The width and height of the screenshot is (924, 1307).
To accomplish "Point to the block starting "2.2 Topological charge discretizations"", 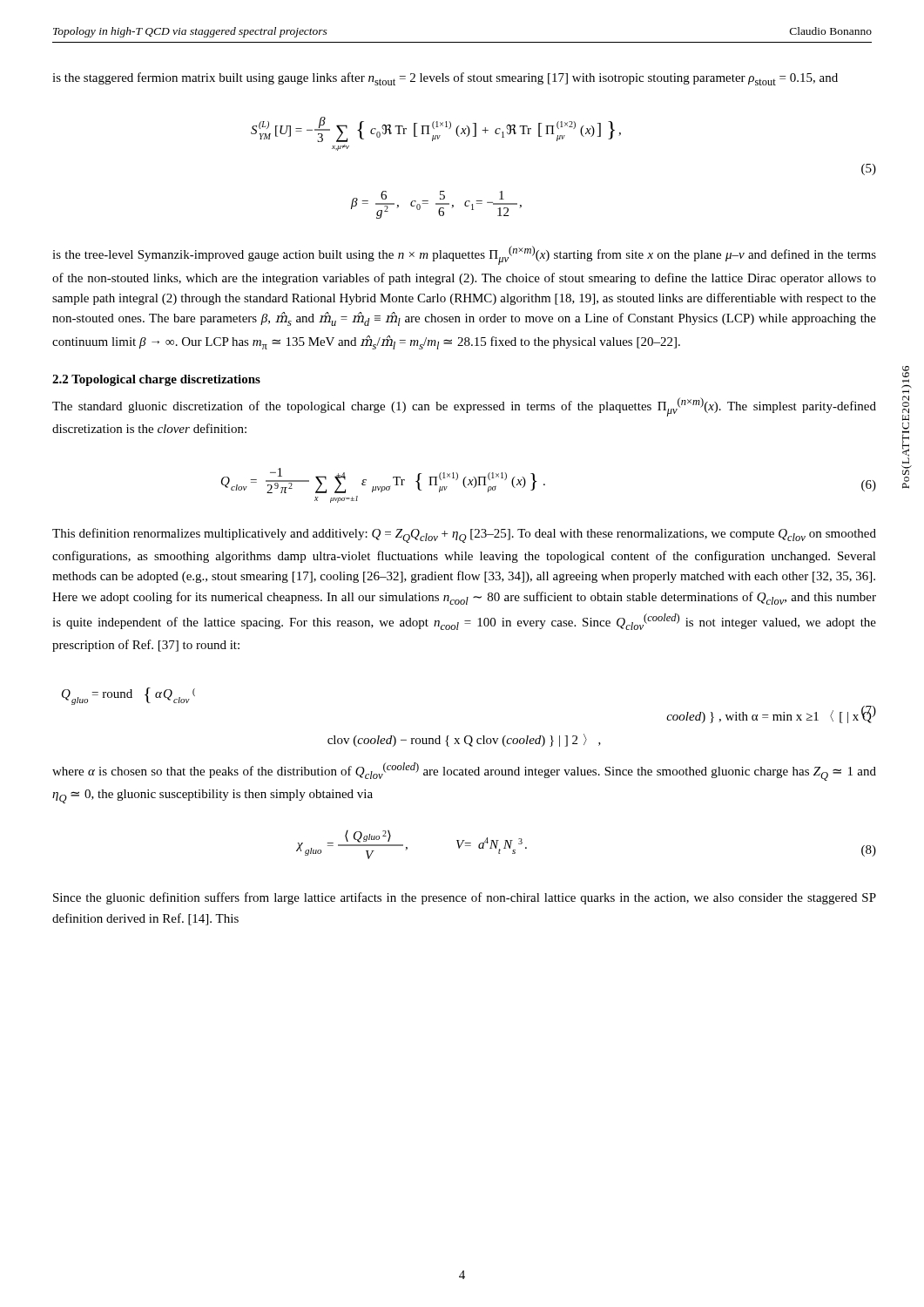I will point(156,379).
